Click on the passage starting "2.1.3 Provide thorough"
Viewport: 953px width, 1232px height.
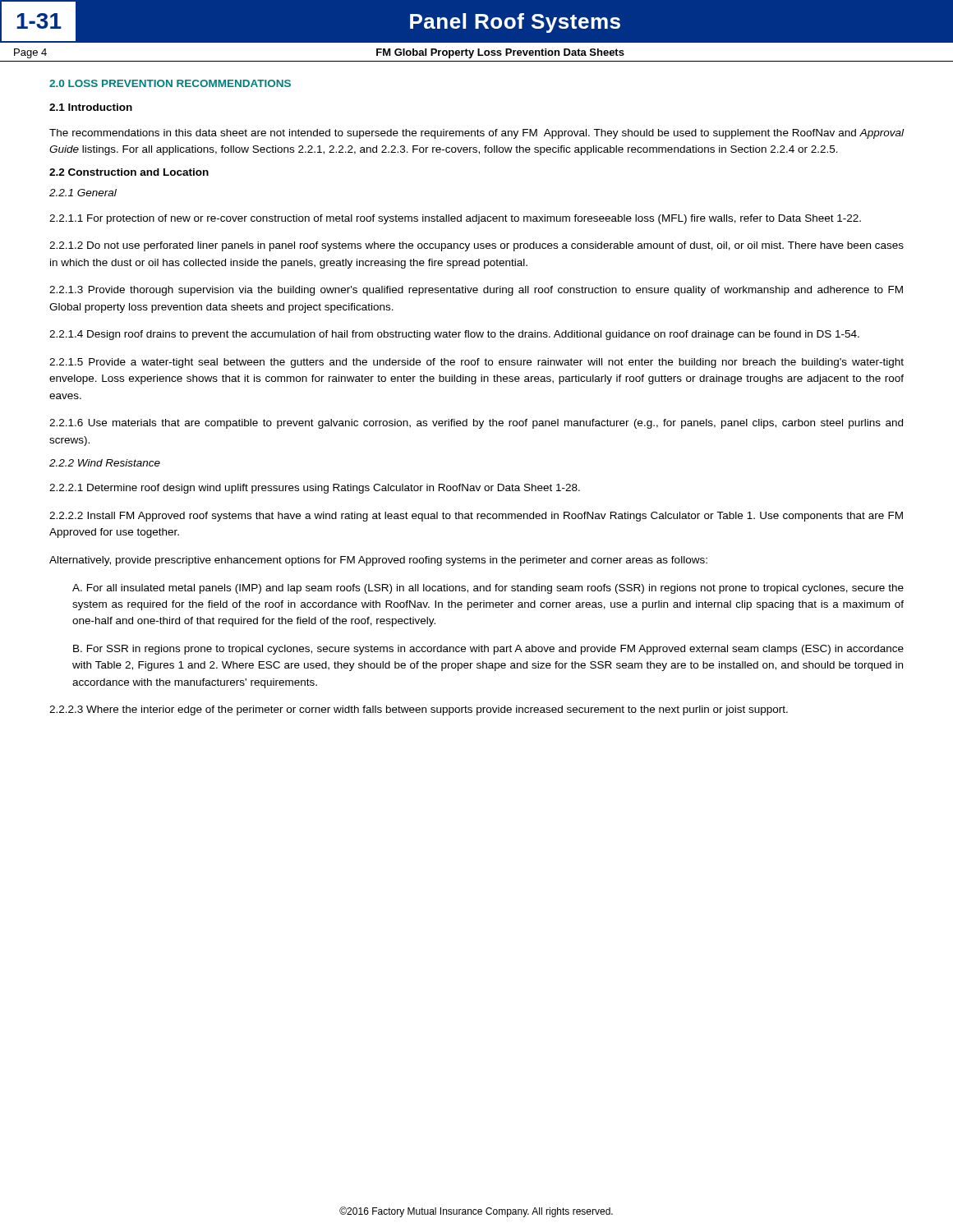476,299
